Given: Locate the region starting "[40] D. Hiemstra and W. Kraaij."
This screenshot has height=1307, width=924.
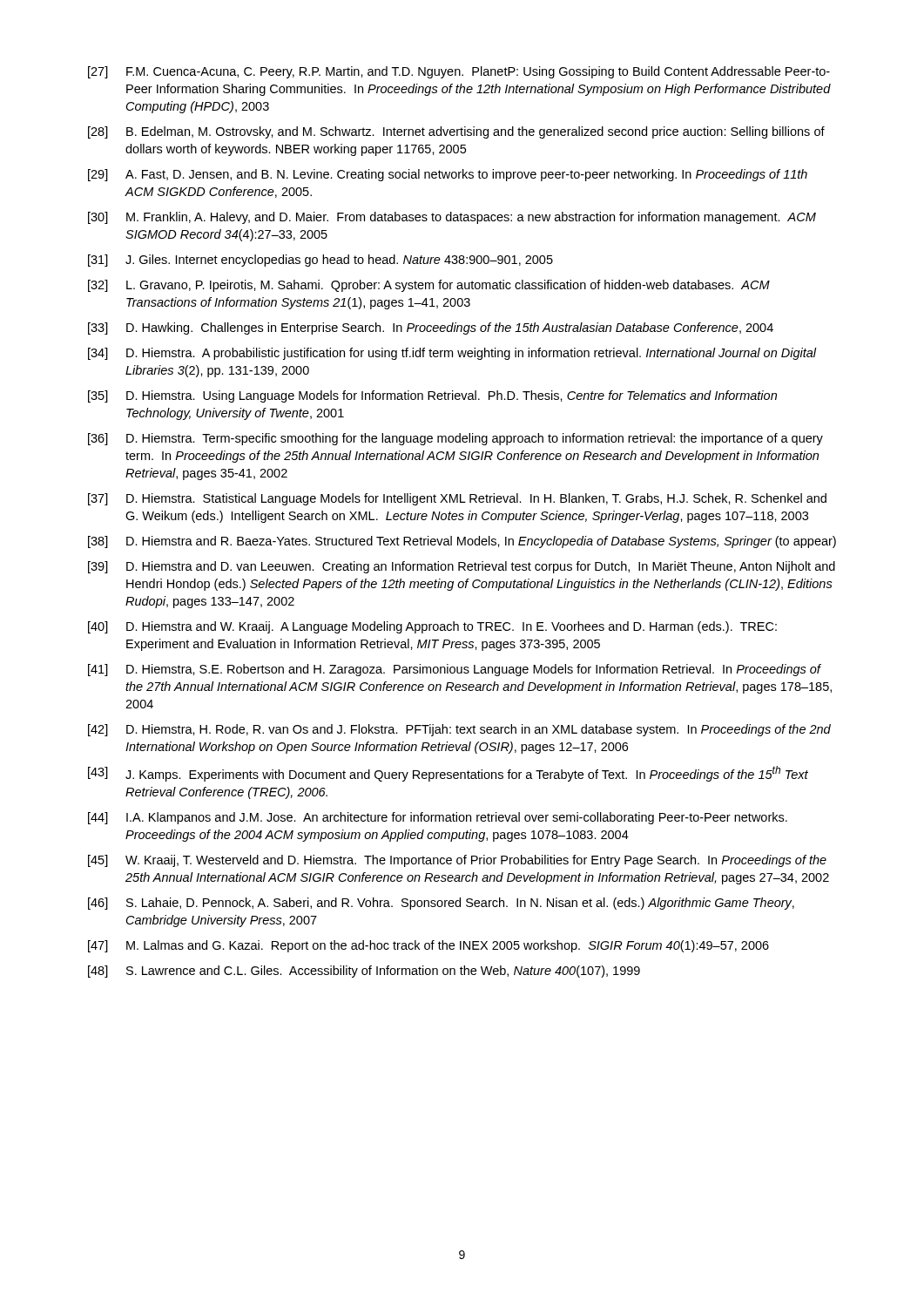Looking at the screenshot, I should click(462, 635).
